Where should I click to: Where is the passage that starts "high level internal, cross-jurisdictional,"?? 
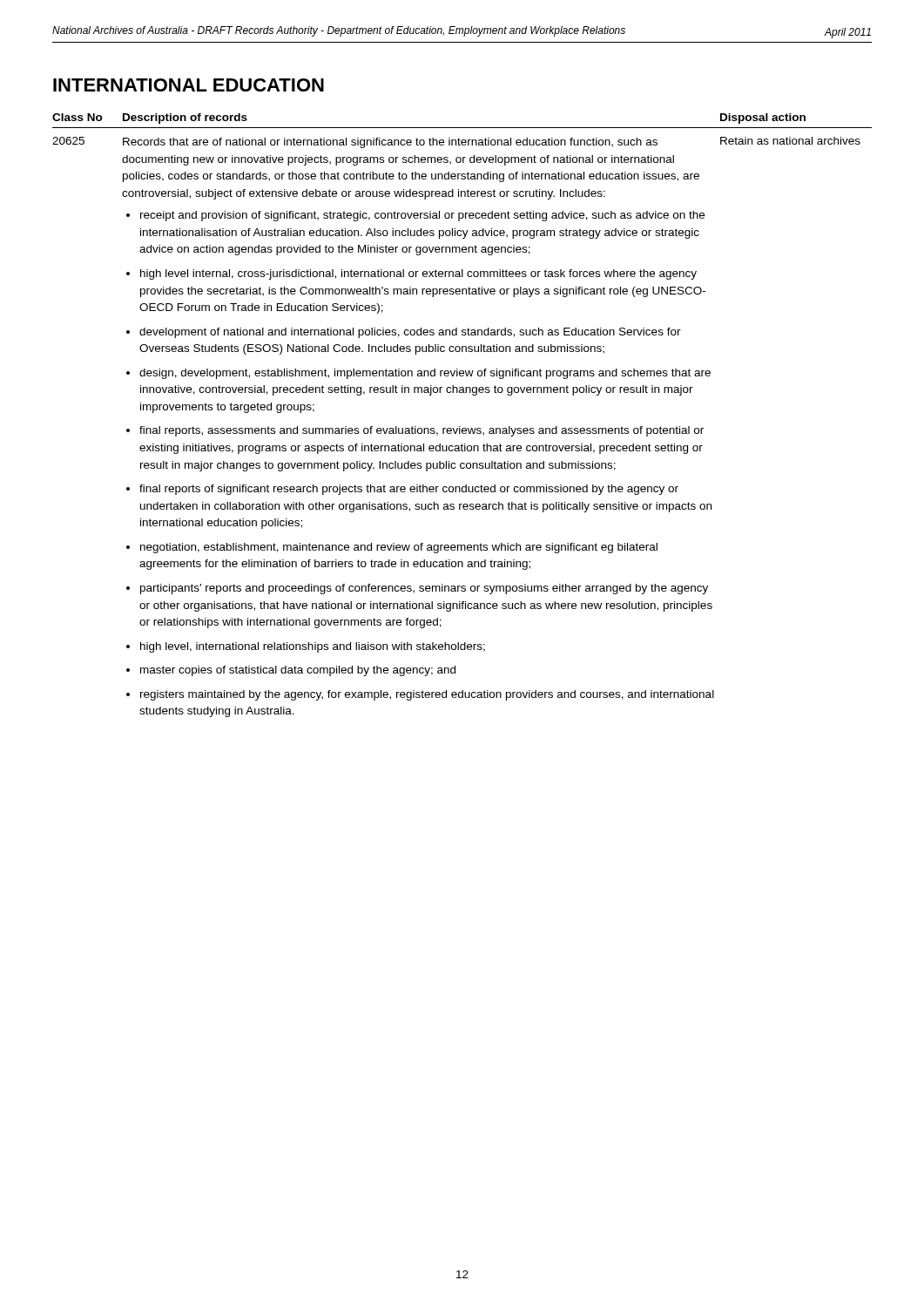(423, 290)
